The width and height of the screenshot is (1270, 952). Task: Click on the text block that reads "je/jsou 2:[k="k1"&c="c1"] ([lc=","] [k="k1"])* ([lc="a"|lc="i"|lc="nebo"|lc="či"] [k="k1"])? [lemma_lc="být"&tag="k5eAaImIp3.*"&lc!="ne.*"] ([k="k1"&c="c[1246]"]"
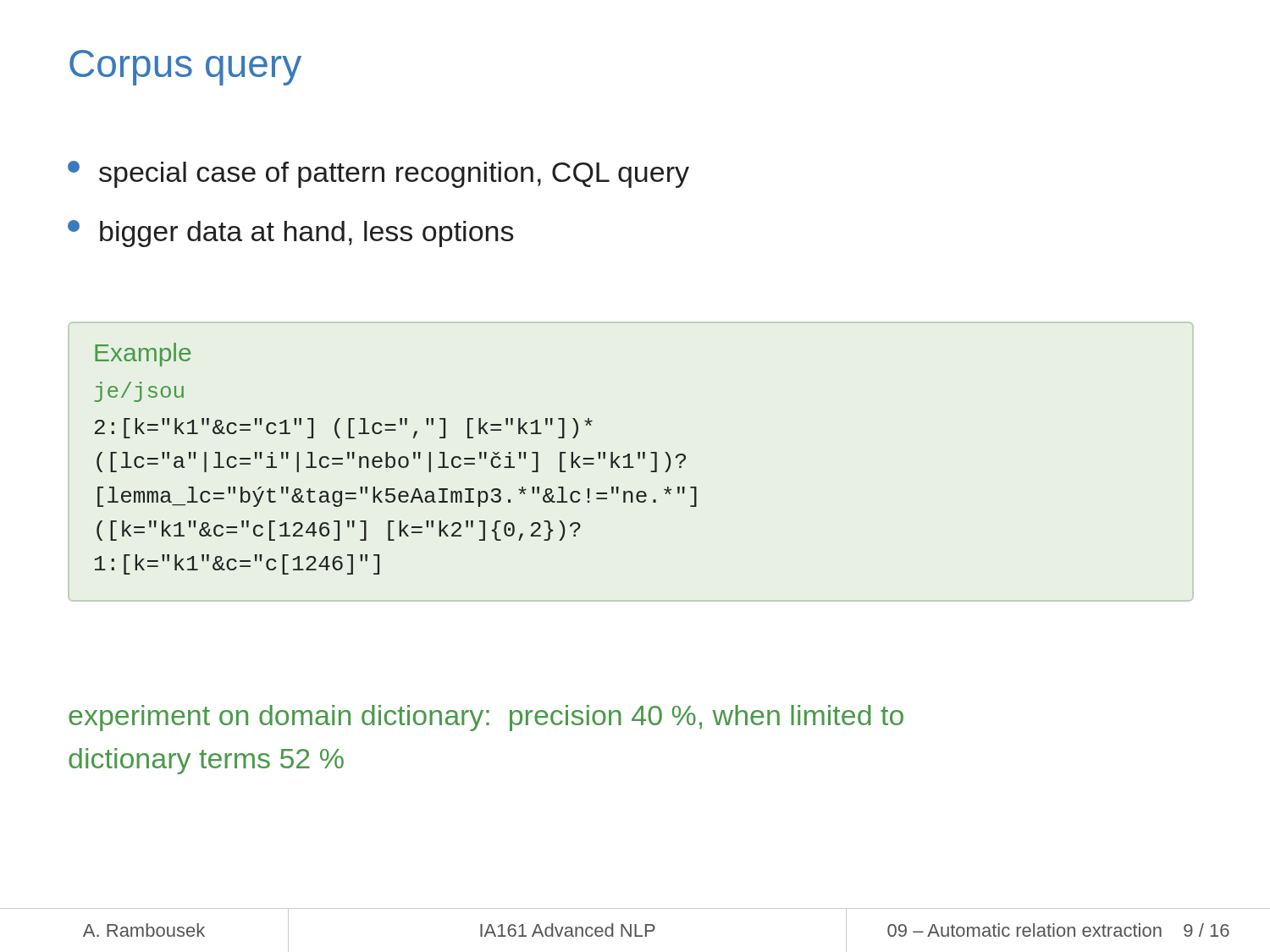click(631, 480)
